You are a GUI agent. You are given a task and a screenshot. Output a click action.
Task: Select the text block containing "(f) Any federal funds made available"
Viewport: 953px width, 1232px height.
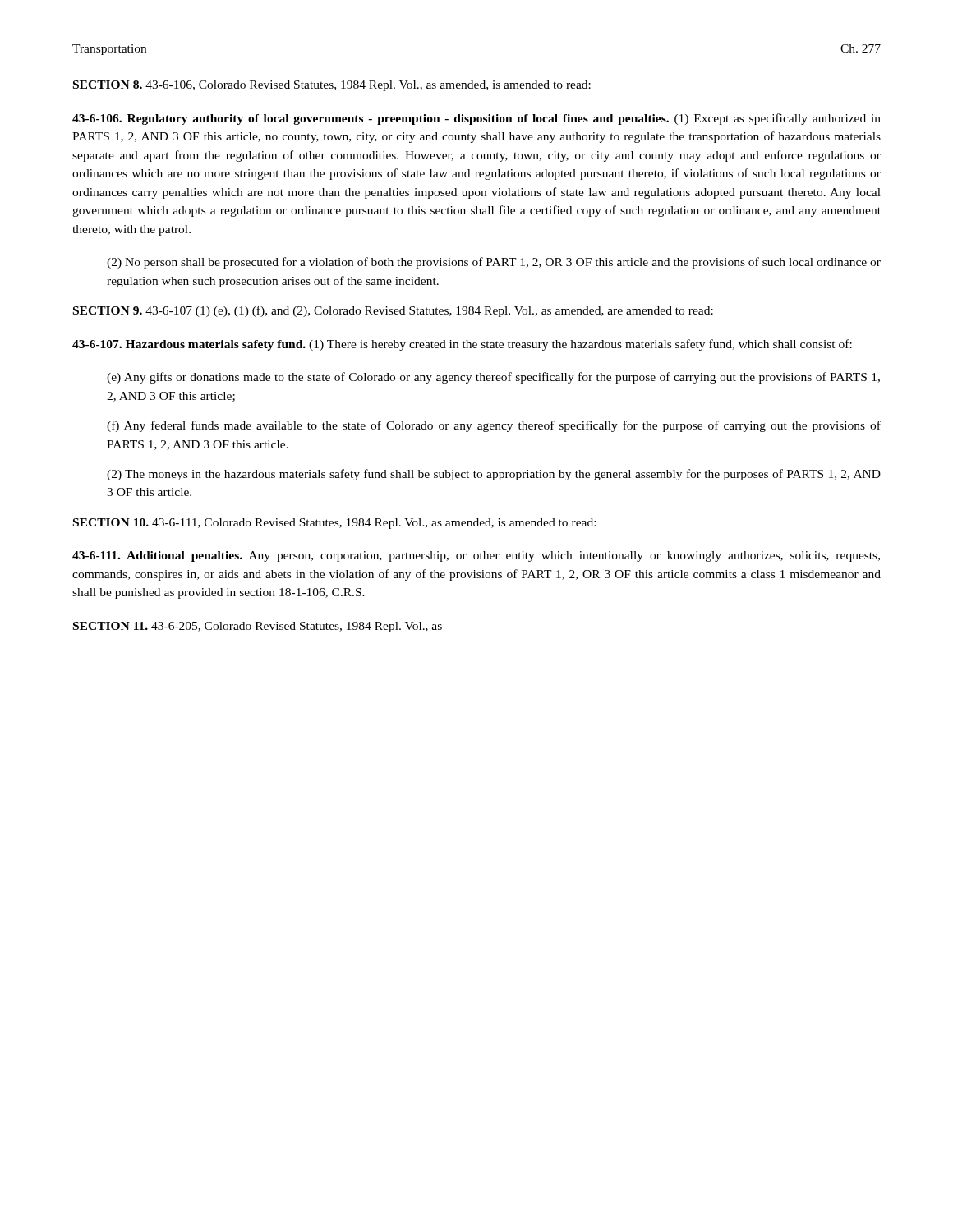click(494, 435)
